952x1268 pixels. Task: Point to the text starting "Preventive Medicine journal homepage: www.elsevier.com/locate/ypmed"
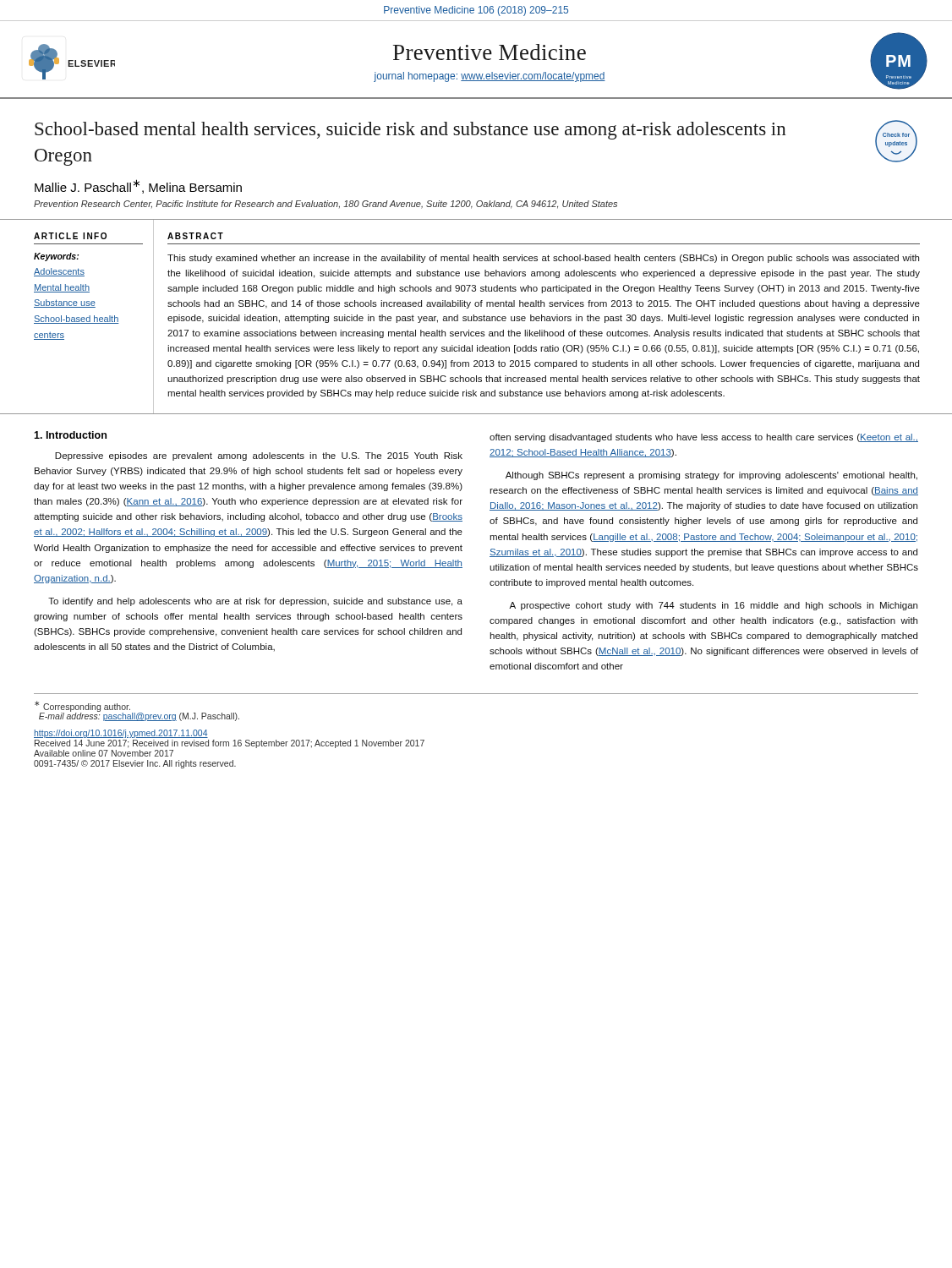(490, 61)
